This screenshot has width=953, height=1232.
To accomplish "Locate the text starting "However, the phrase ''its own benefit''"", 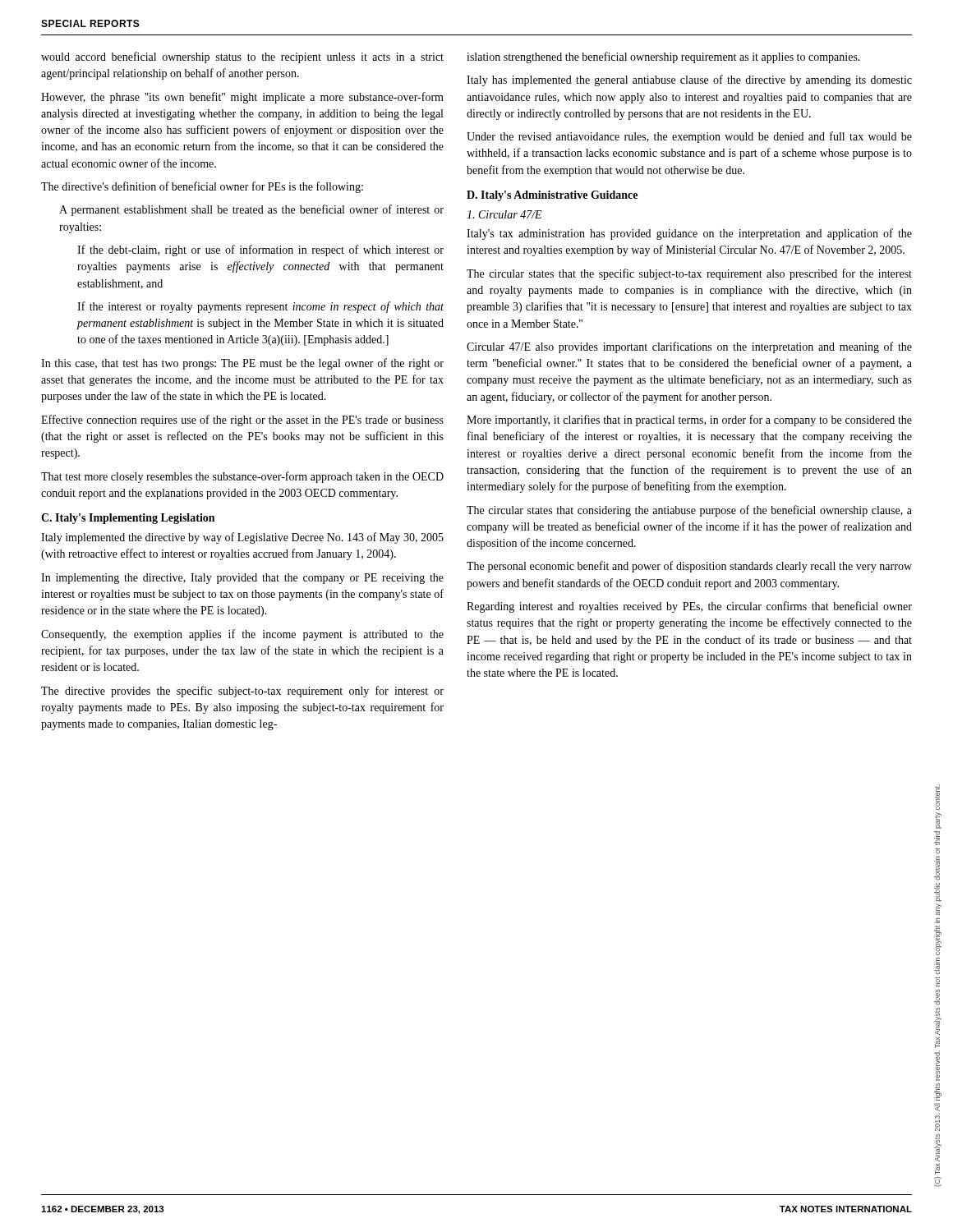I will tap(242, 131).
